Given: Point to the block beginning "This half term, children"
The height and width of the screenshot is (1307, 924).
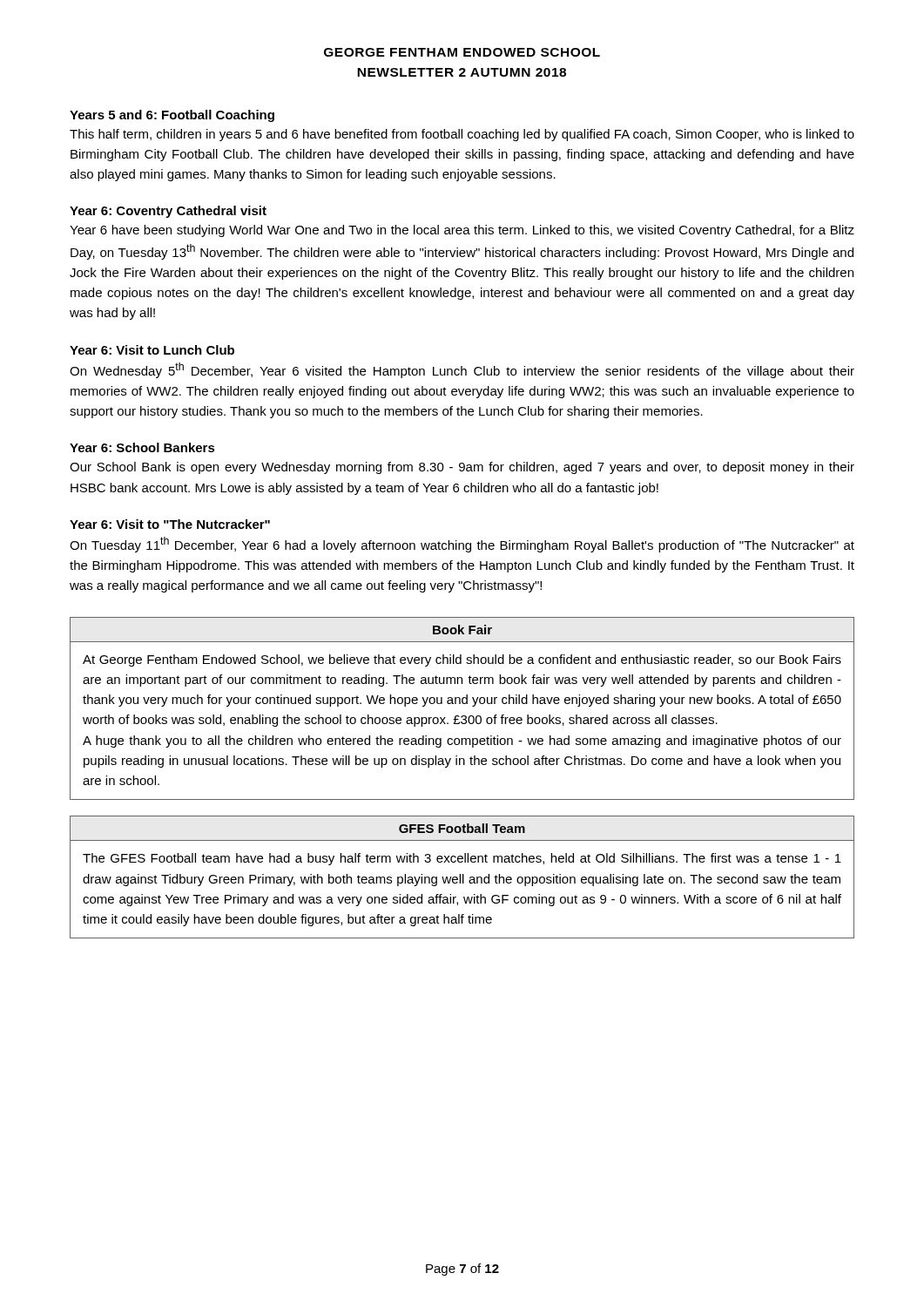Looking at the screenshot, I should tap(462, 154).
